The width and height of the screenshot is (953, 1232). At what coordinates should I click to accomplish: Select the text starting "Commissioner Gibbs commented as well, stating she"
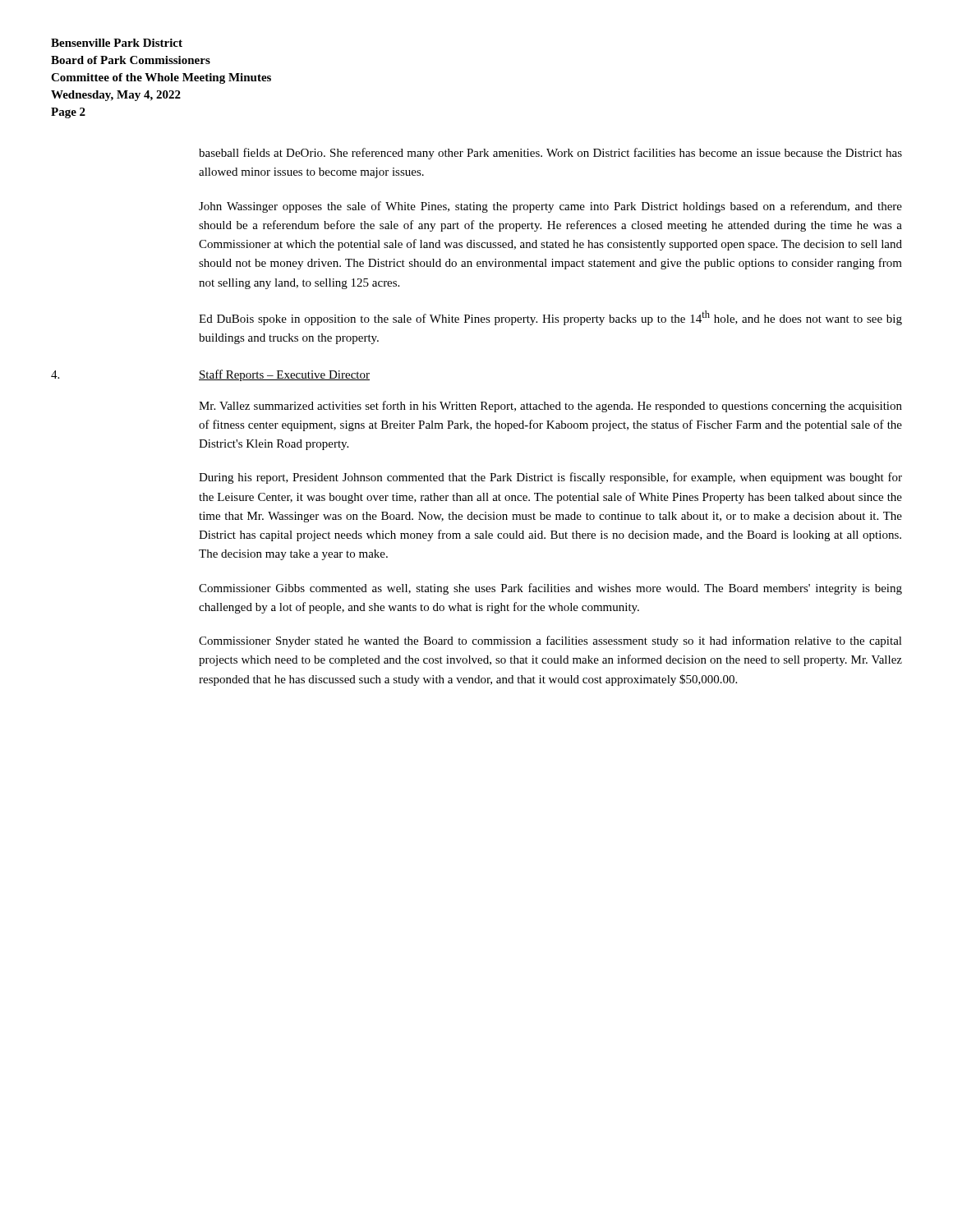(x=550, y=597)
